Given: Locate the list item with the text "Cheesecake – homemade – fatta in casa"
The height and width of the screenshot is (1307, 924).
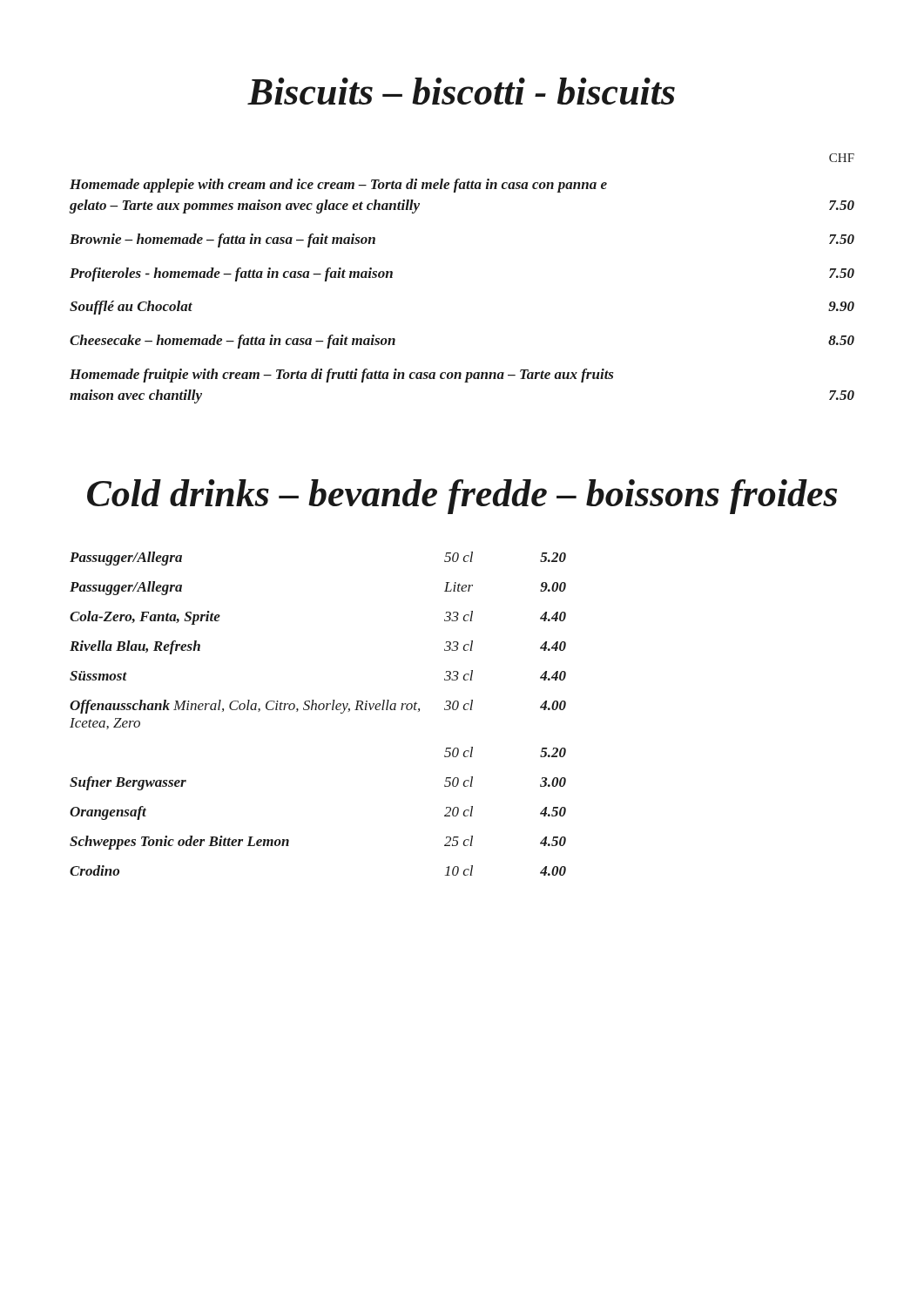Looking at the screenshot, I should click(251, 341).
